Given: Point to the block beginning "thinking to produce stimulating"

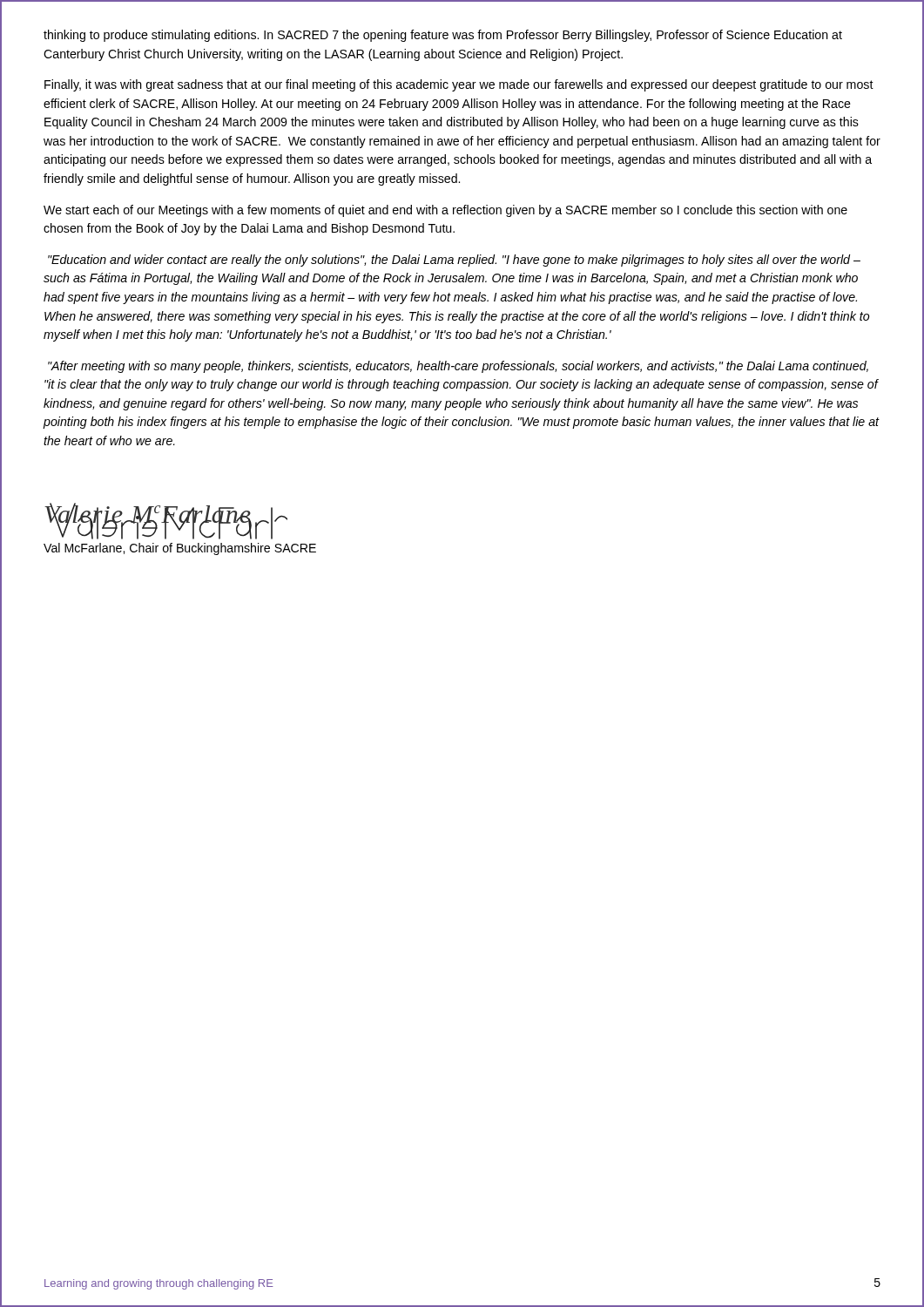Looking at the screenshot, I should pyautogui.click(x=443, y=44).
